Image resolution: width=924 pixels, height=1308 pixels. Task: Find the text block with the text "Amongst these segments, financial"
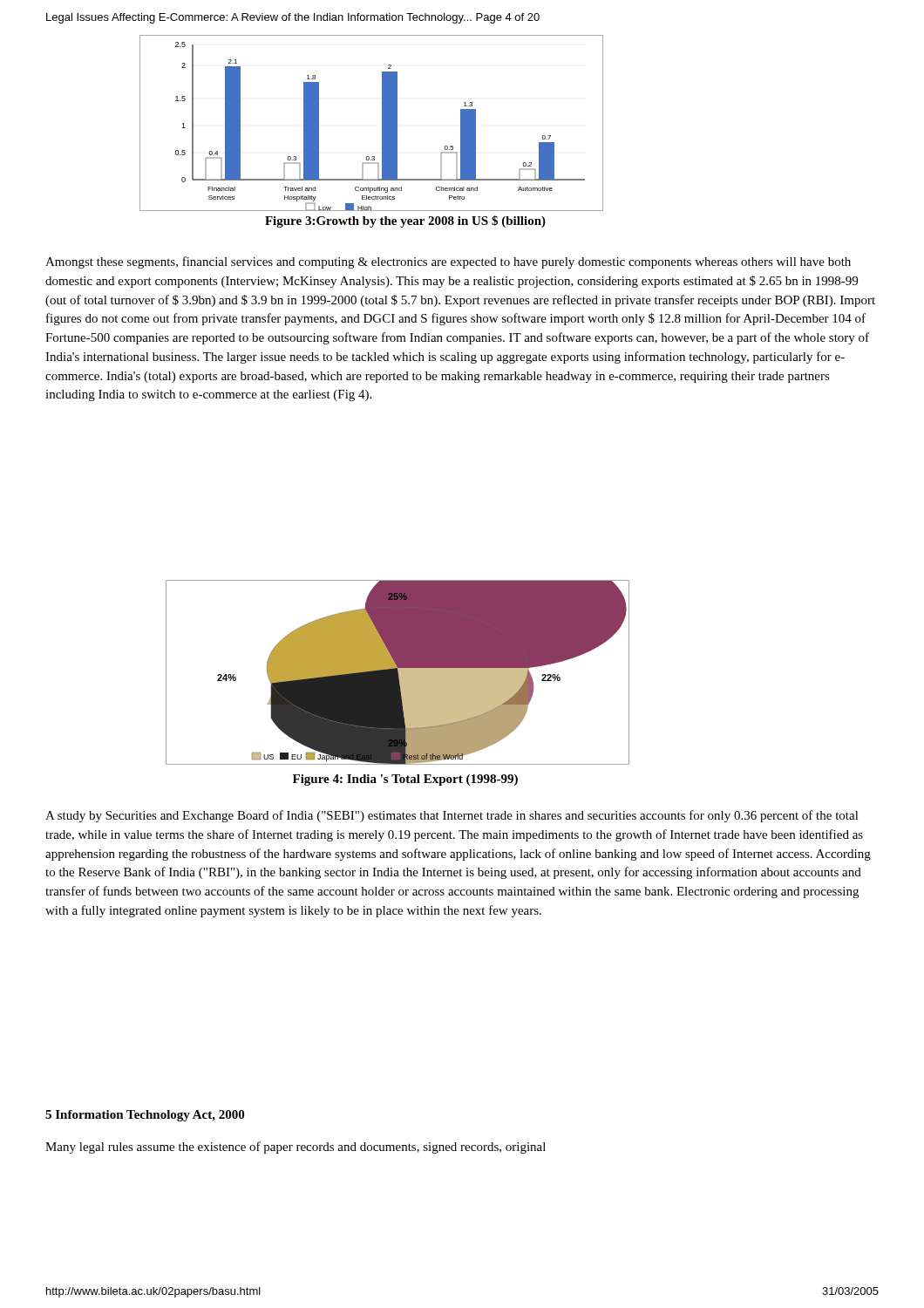click(460, 328)
